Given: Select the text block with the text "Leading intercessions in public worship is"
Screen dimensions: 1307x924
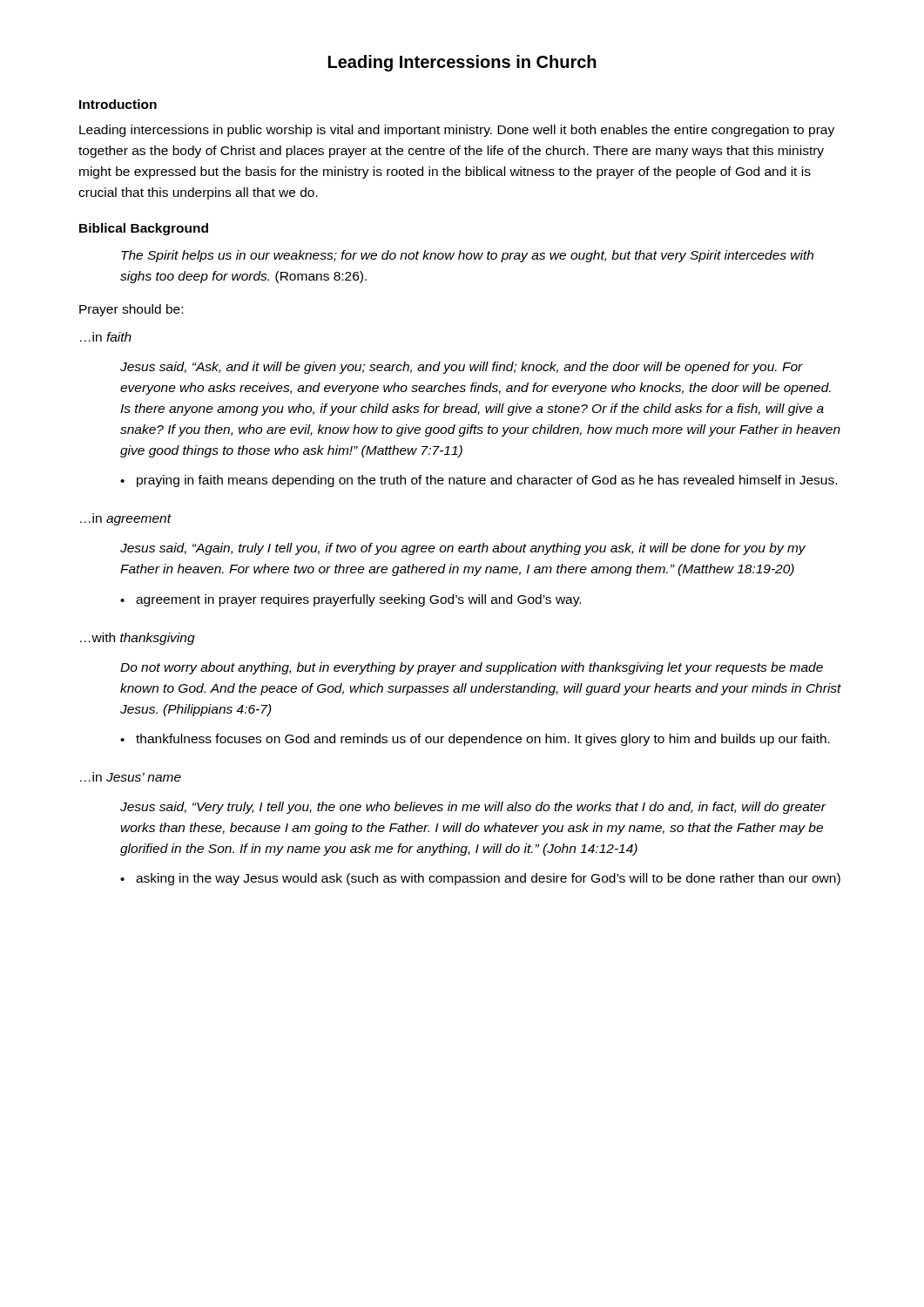Looking at the screenshot, I should [456, 161].
